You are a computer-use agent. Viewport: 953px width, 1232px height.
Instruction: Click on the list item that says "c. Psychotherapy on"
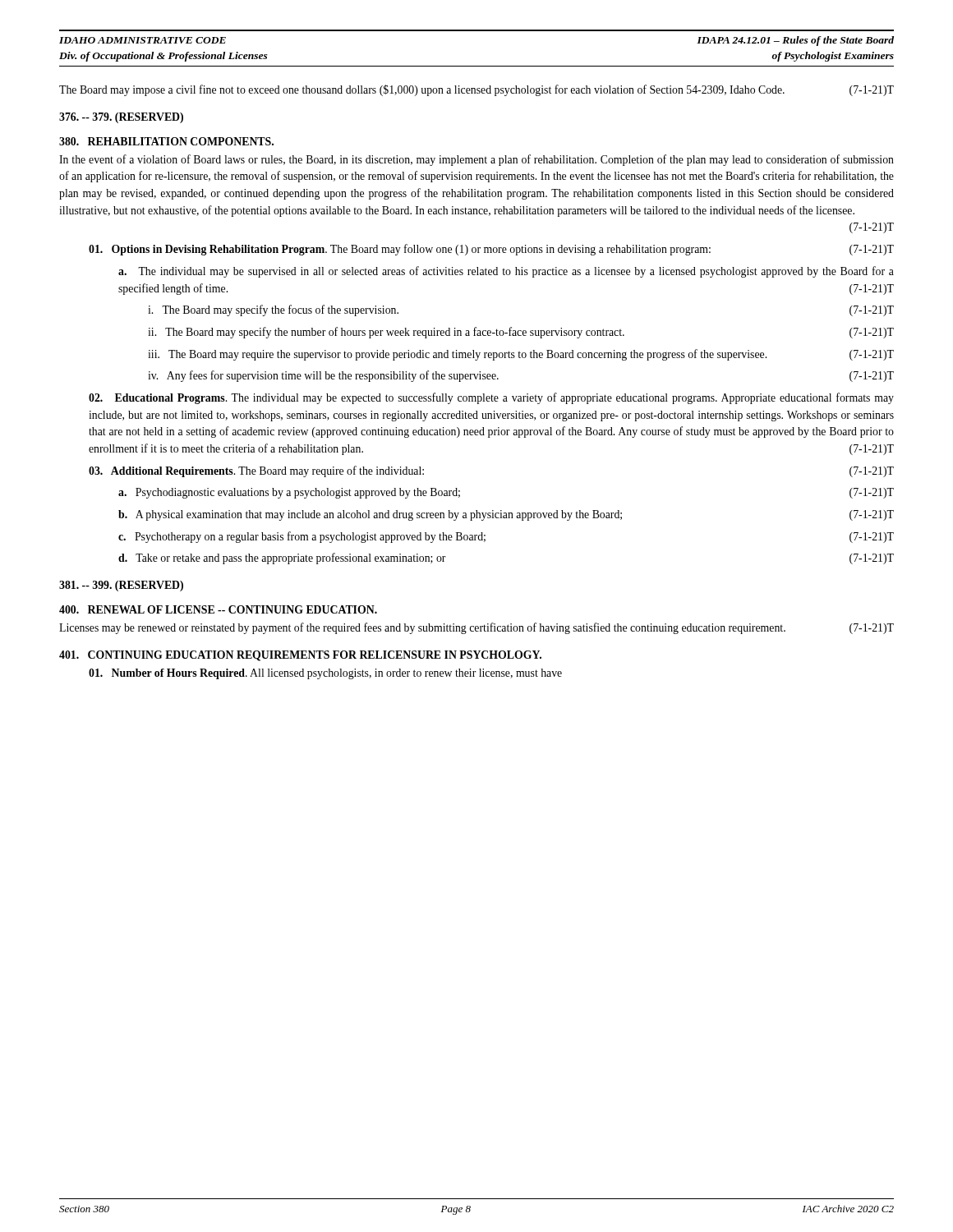(301, 537)
